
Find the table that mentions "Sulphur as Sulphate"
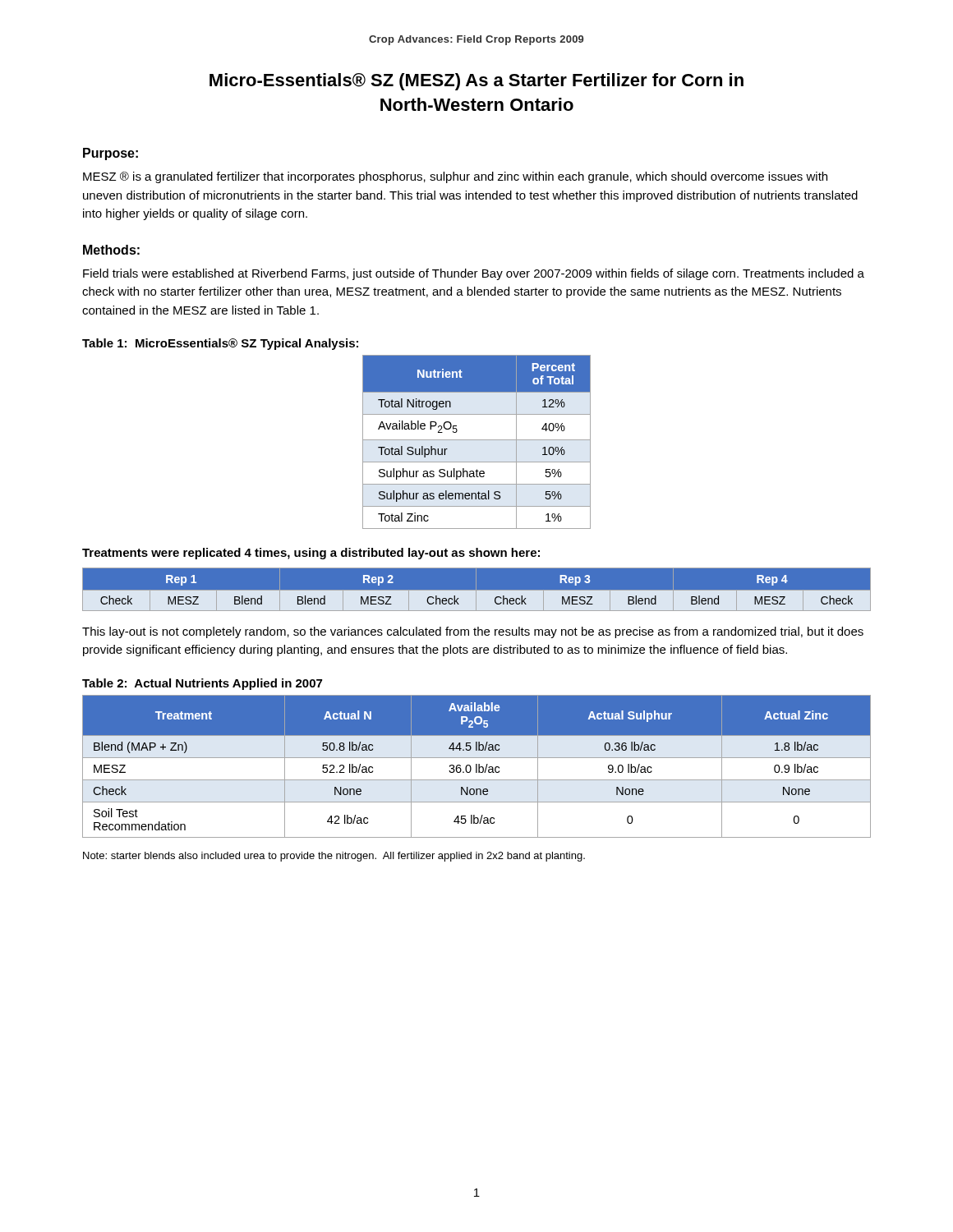[x=476, y=442]
